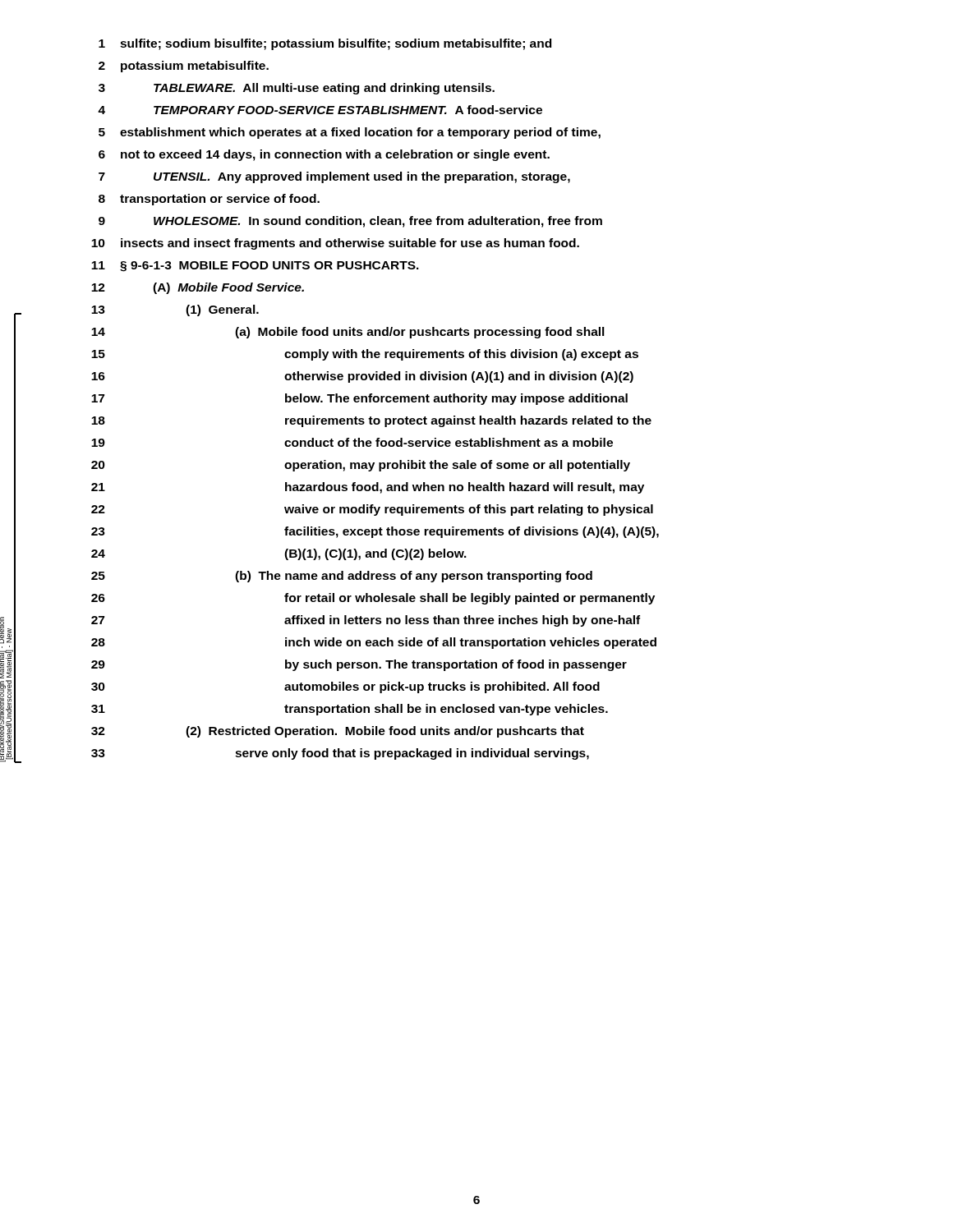Click on the list item that says "20 operation, may prohibit the sale of some"

click(x=489, y=465)
